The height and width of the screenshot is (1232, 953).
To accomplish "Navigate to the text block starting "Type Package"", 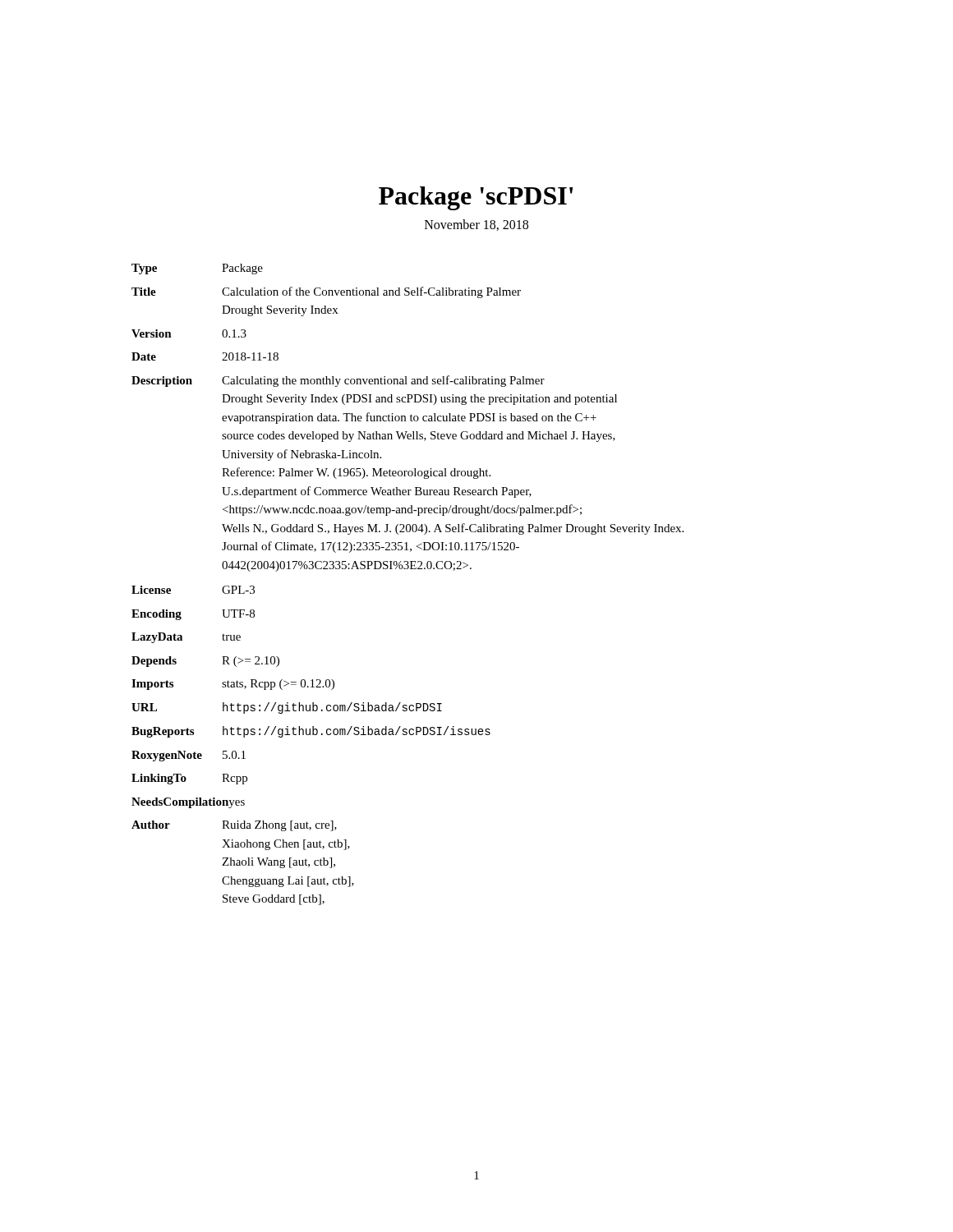I will [143, 269].
